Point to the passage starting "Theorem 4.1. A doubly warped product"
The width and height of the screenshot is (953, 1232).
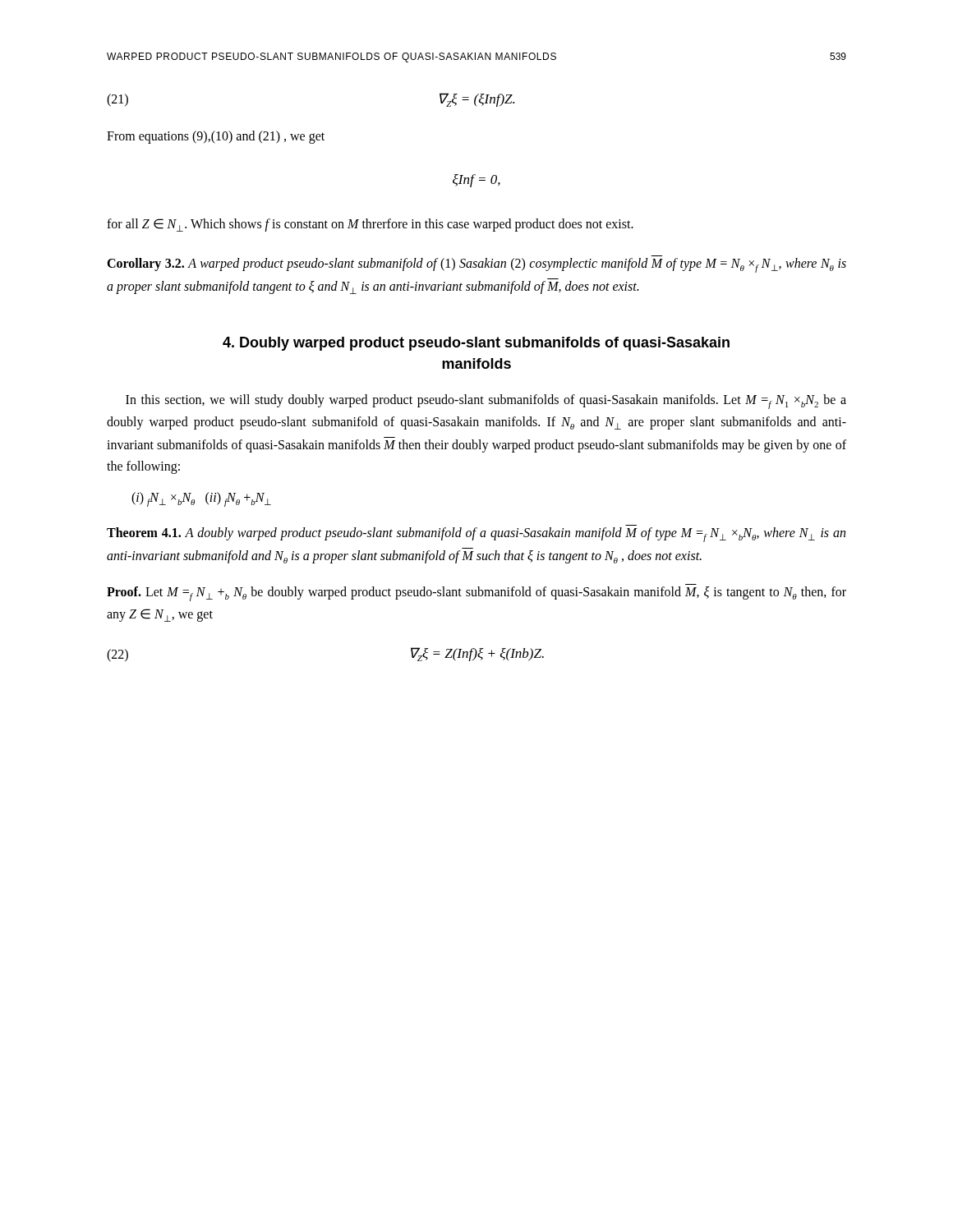coord(476,545)
